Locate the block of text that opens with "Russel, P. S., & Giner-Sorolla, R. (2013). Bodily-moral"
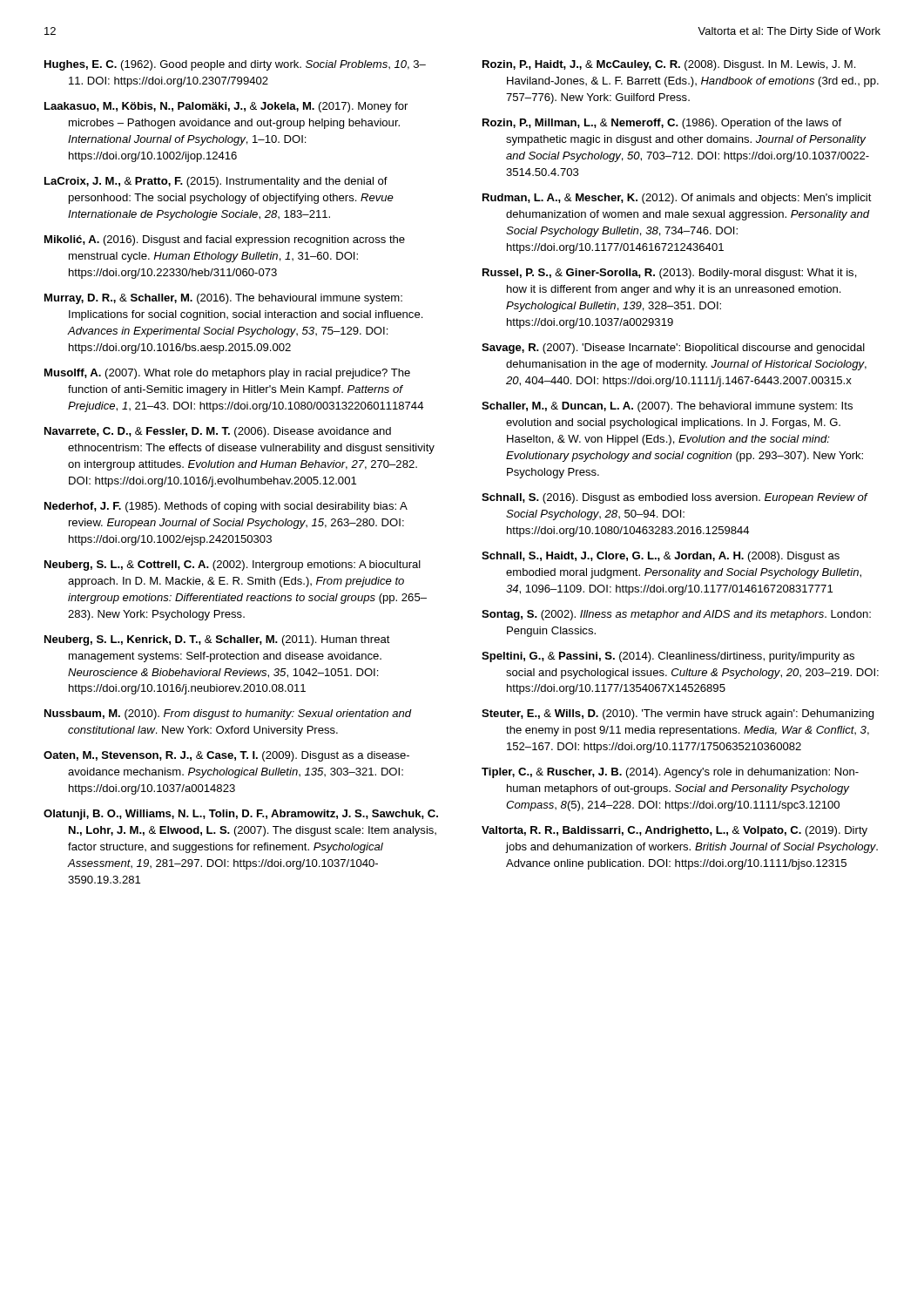Viewport: 924px width, 1307px height. (669, 297)
